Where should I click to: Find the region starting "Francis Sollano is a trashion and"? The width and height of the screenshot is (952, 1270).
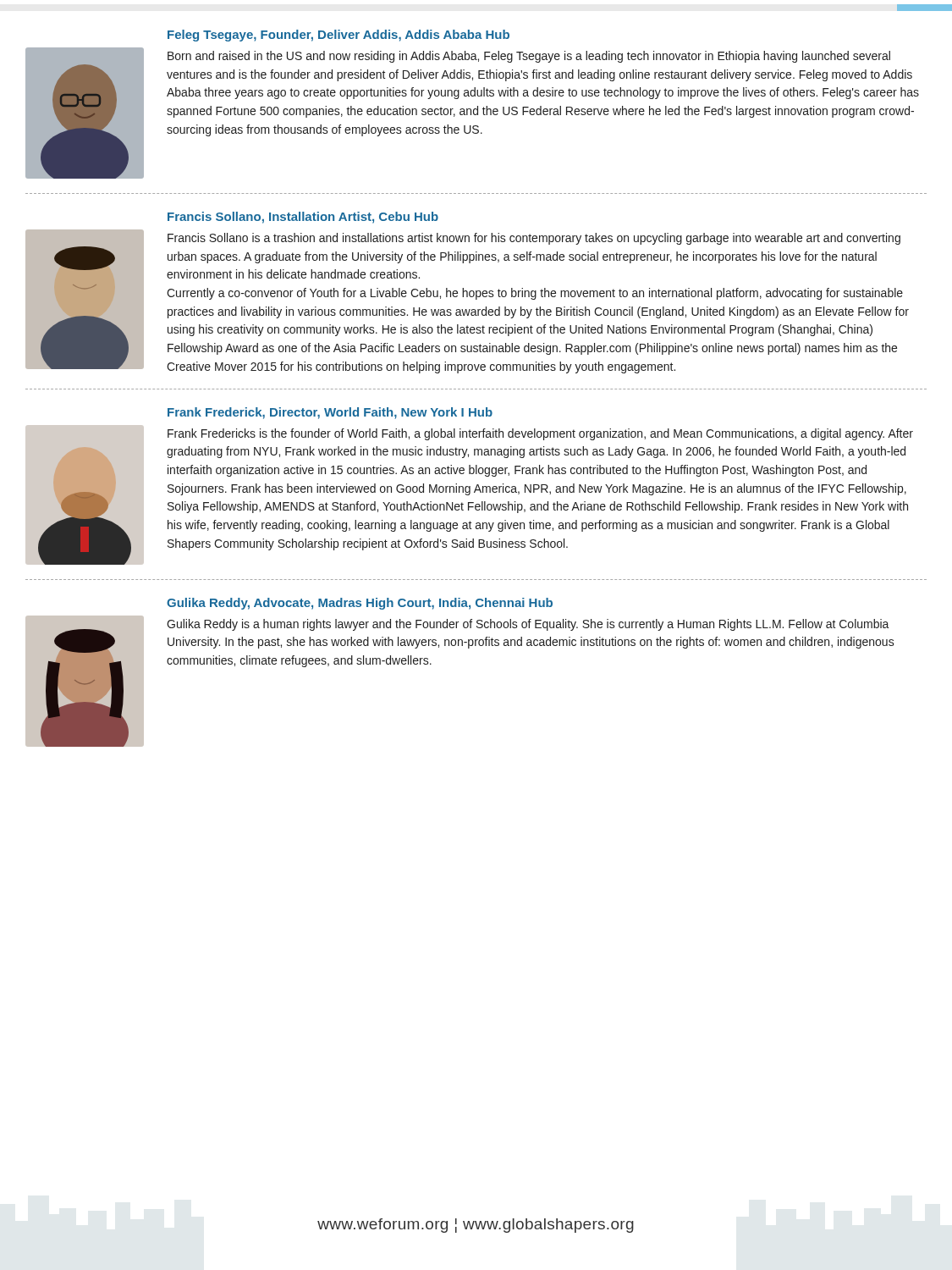(x=538, y=302)
